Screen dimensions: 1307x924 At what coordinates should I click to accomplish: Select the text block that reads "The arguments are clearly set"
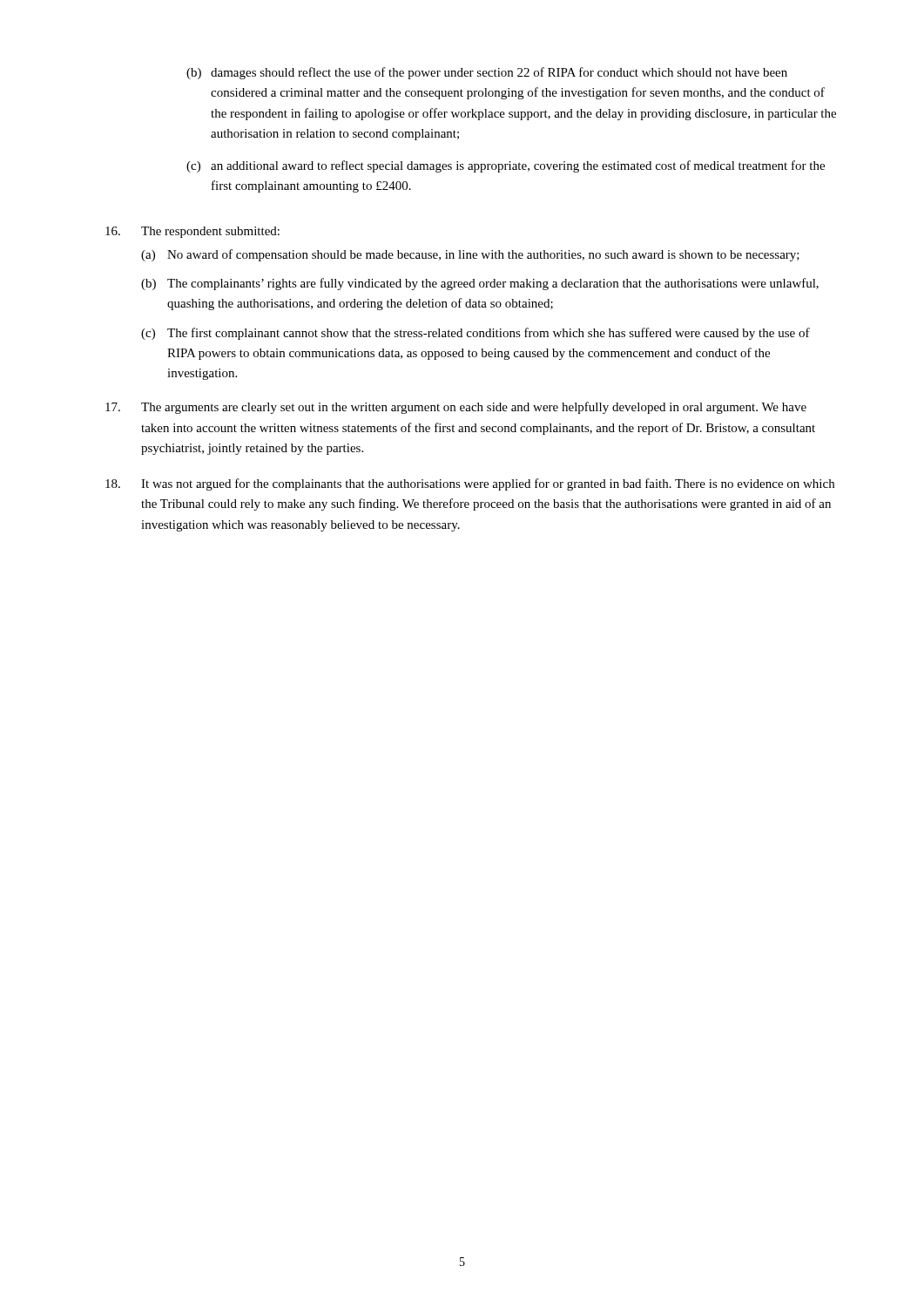coord(471,428)
